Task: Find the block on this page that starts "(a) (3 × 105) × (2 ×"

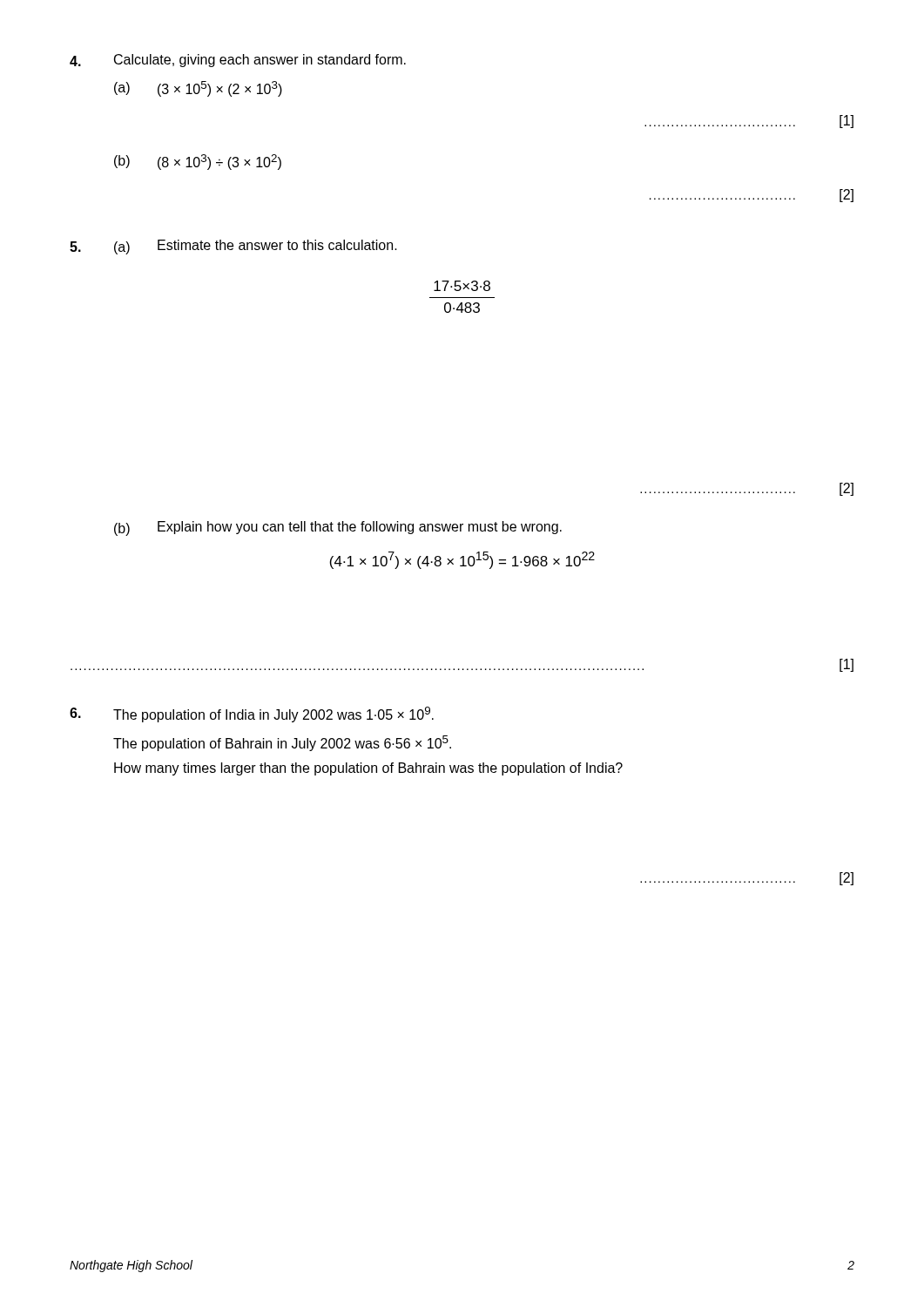Action: pos(198,89)
